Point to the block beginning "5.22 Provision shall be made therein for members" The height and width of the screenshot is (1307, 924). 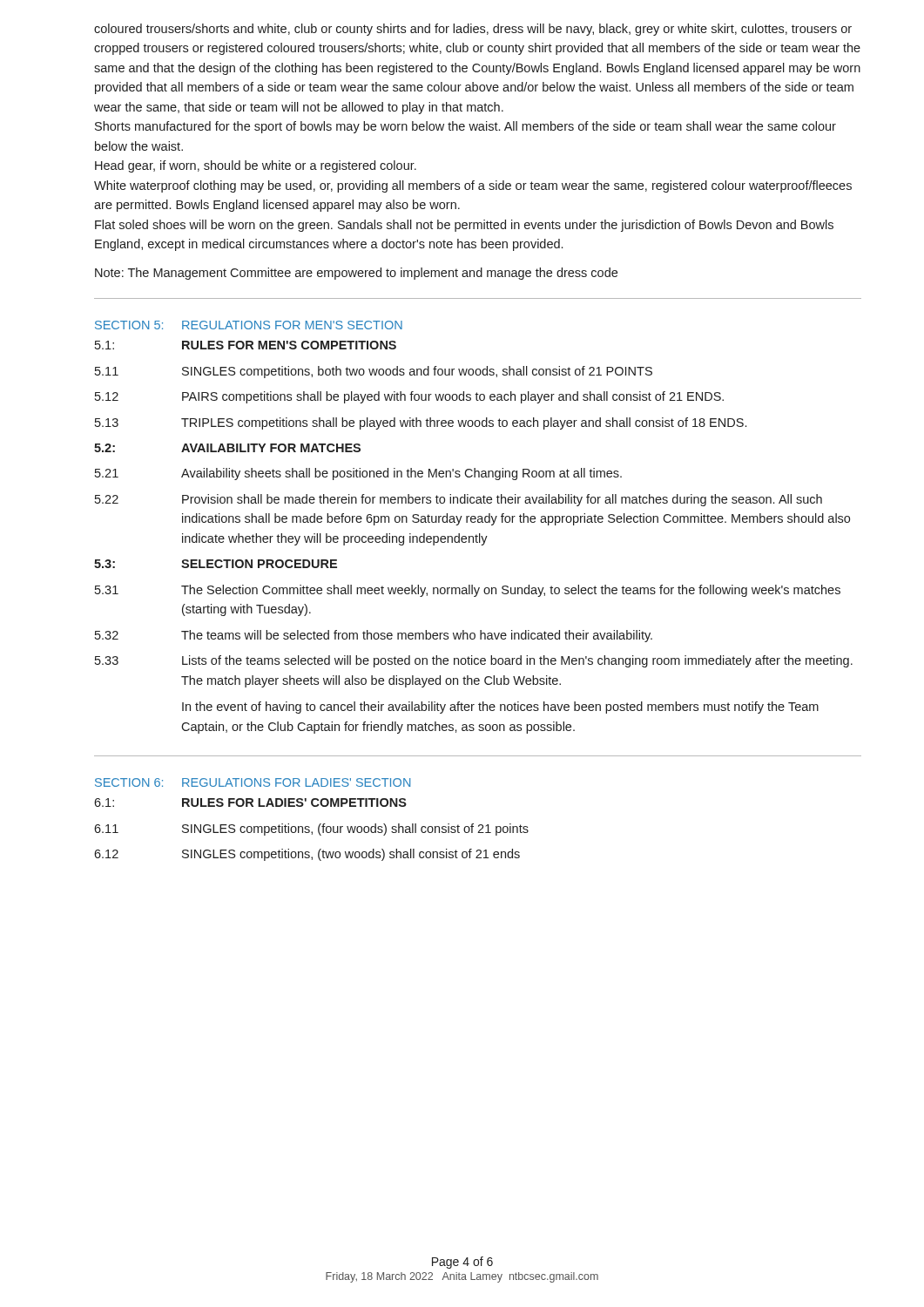[x=478, y=519]
